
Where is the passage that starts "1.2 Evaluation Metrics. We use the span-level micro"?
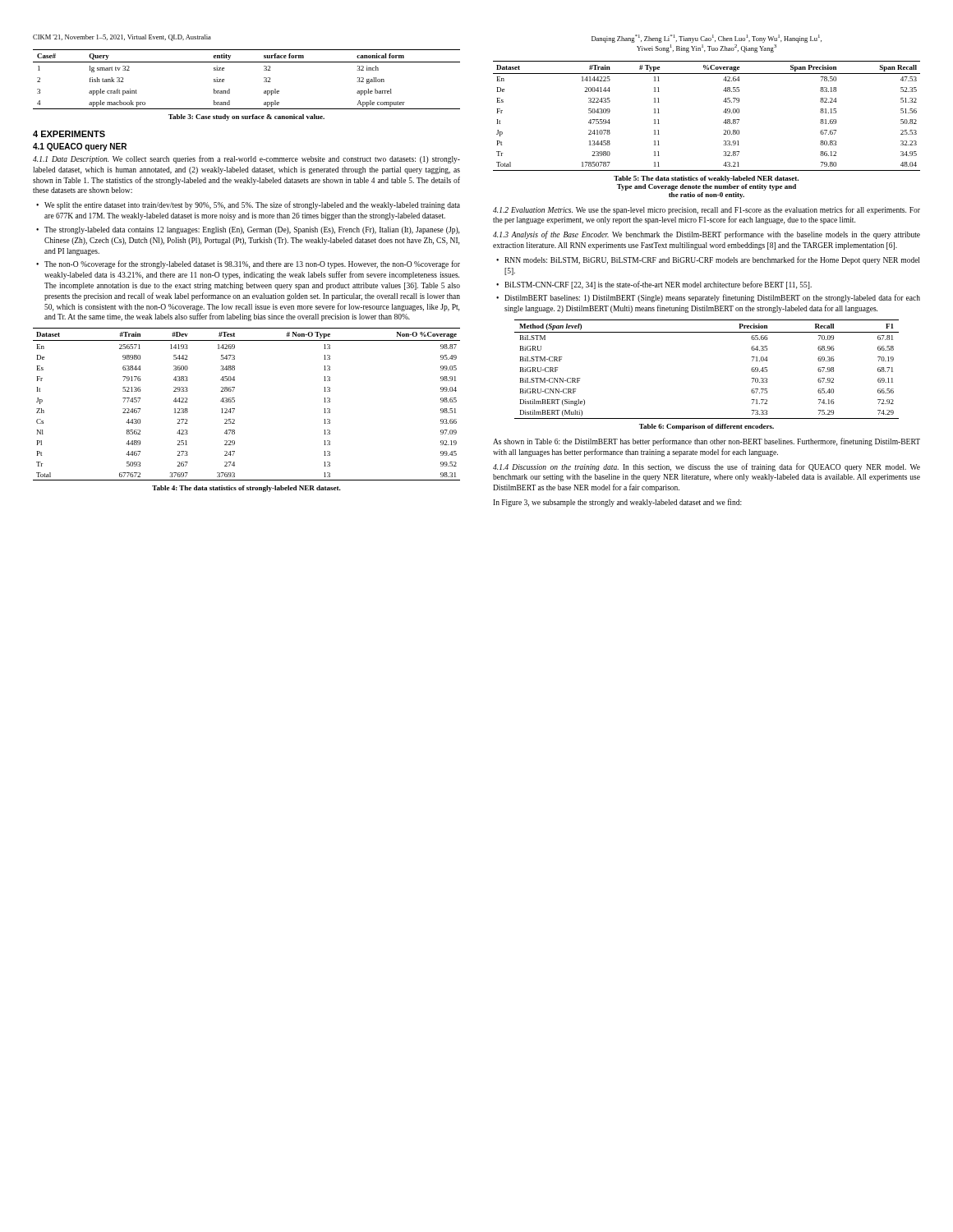pos(707,215)
